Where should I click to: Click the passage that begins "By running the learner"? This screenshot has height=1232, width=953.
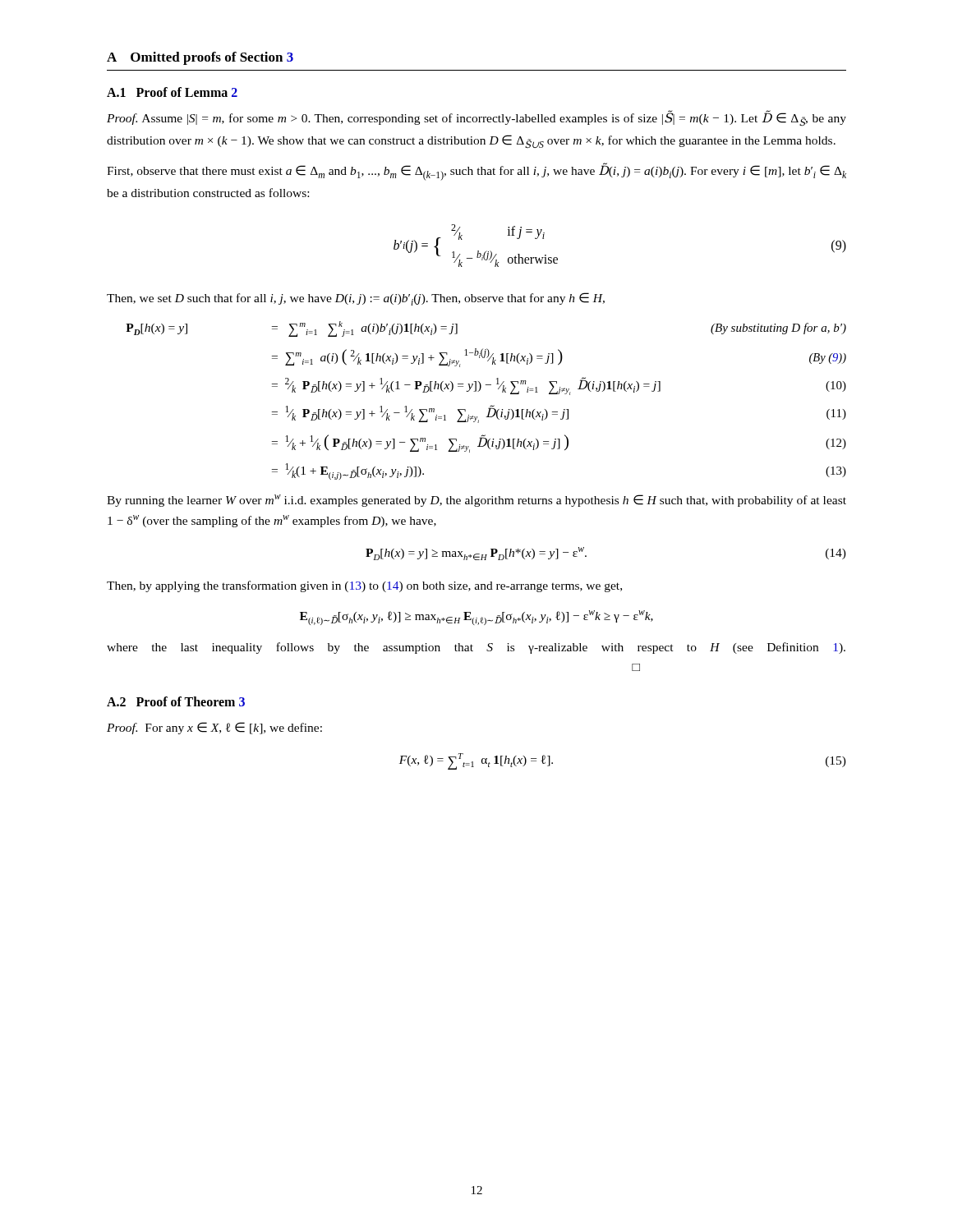pyautogui.click(x=476, y=509)
